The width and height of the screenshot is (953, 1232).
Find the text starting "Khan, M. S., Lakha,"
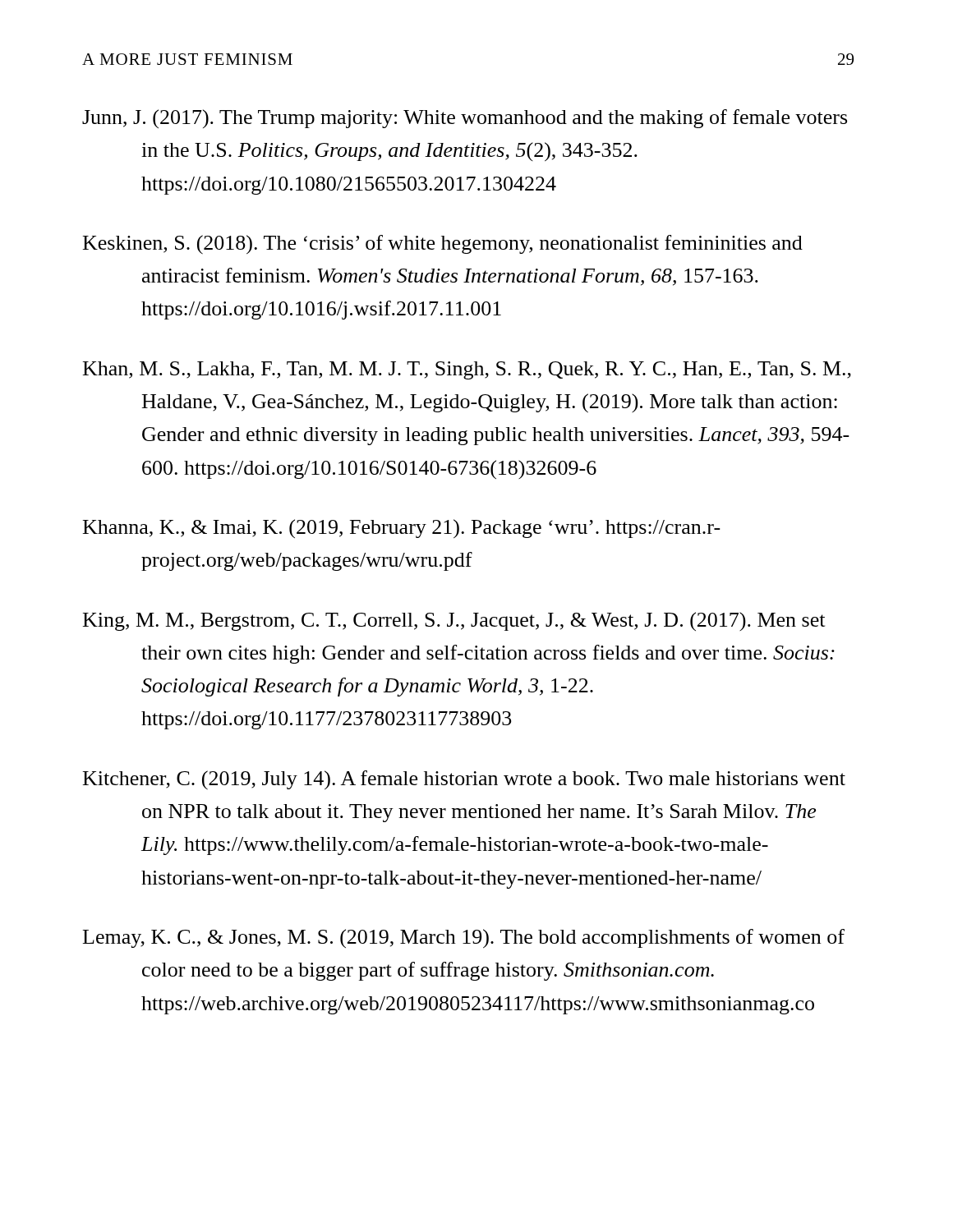click(467, 418)
